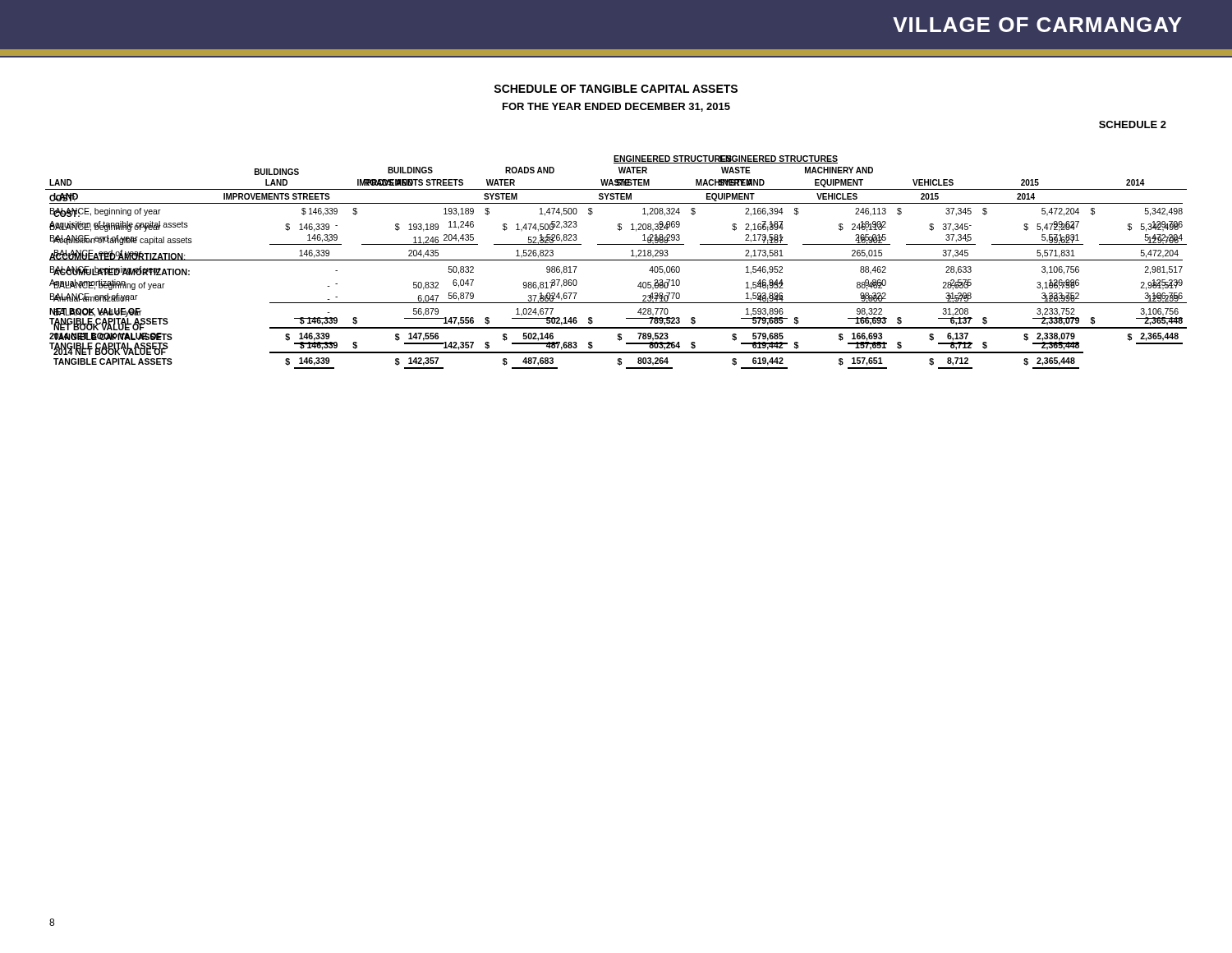The width and height of the screenshot is (1232, 953).
Task: Locate the table with the text "$ 146,339"
Action: 616,252
